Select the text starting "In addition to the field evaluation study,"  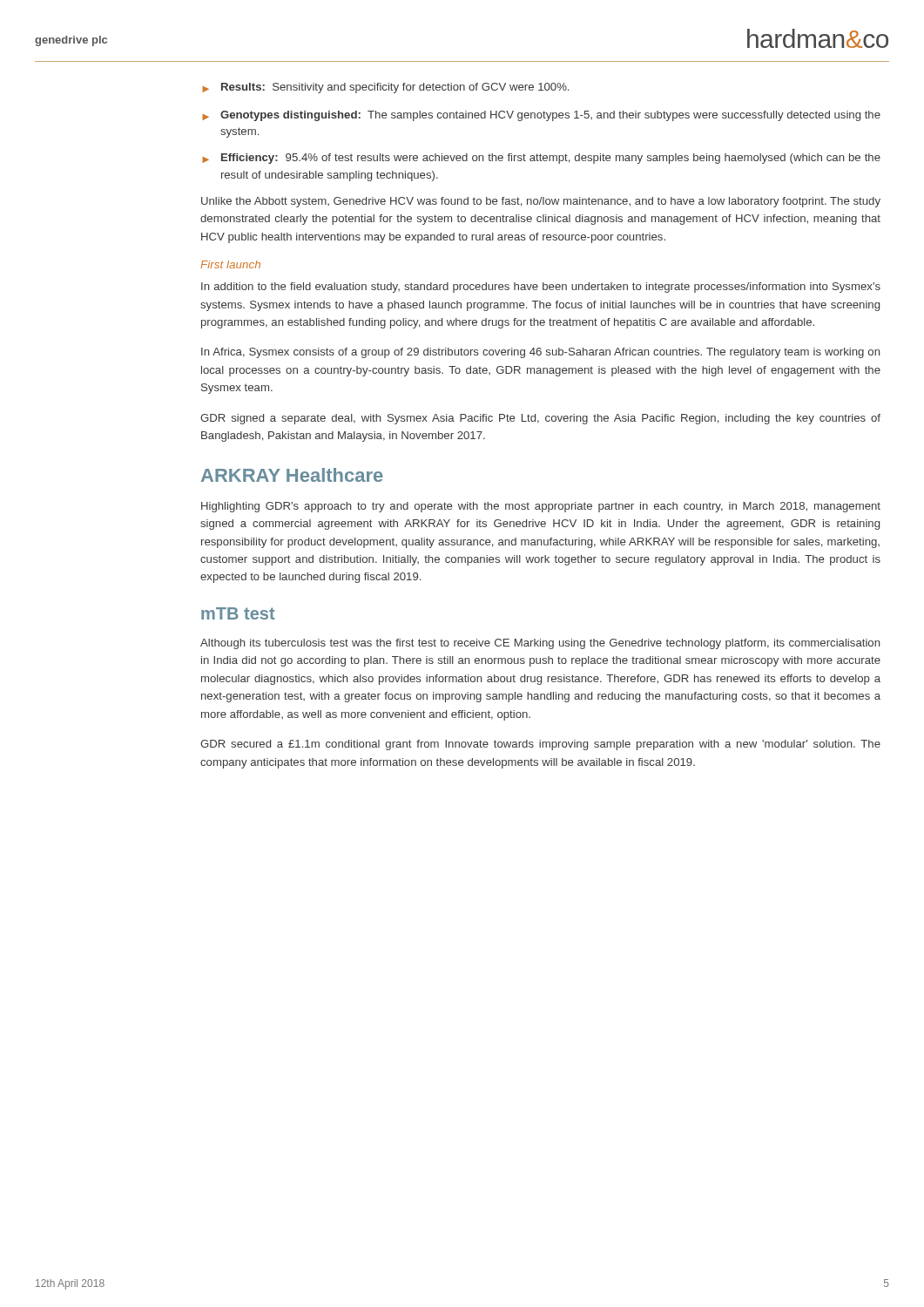pos(540,304)
